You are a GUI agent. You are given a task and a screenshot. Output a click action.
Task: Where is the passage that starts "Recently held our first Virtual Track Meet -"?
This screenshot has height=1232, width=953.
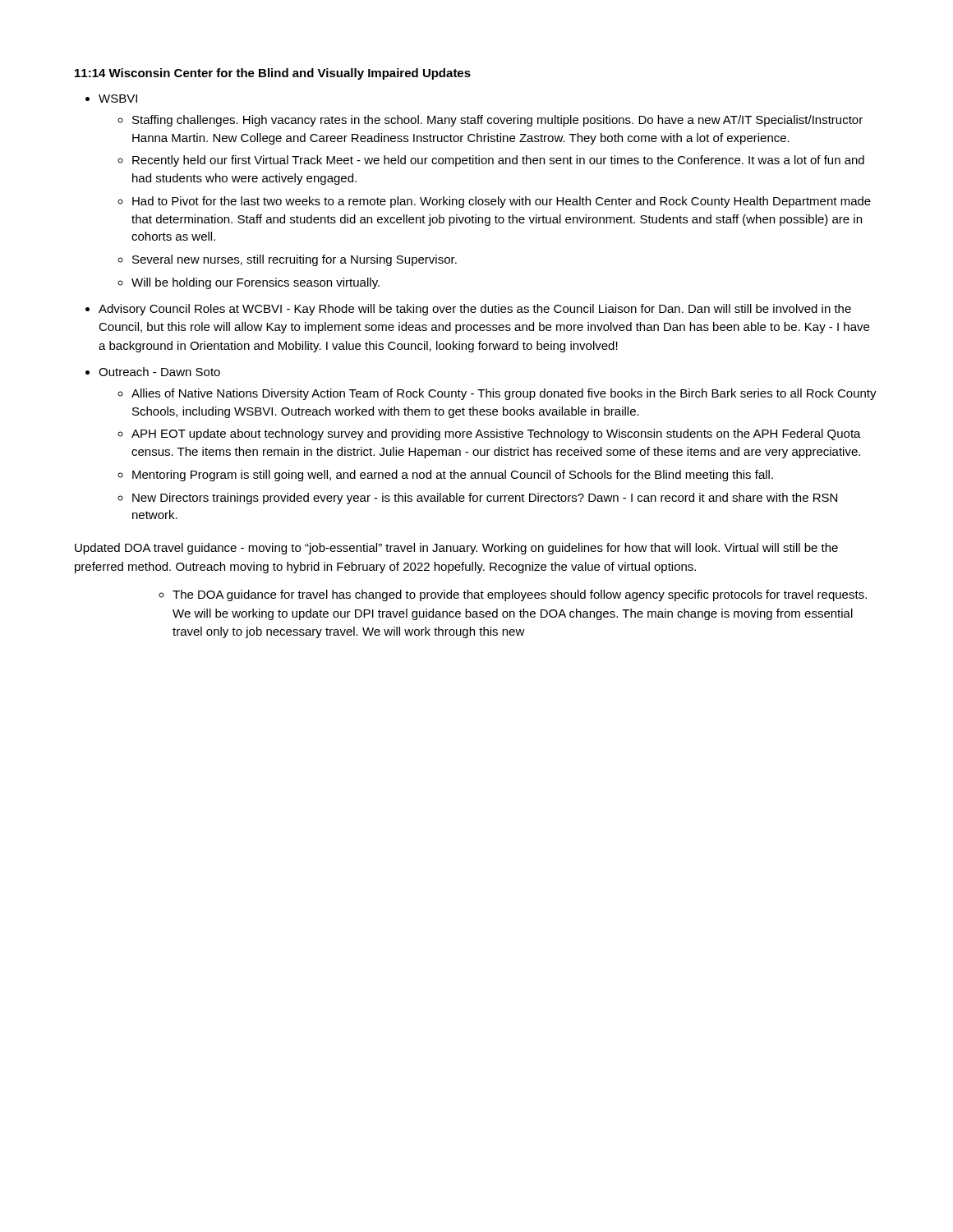[x=498, y=169]
